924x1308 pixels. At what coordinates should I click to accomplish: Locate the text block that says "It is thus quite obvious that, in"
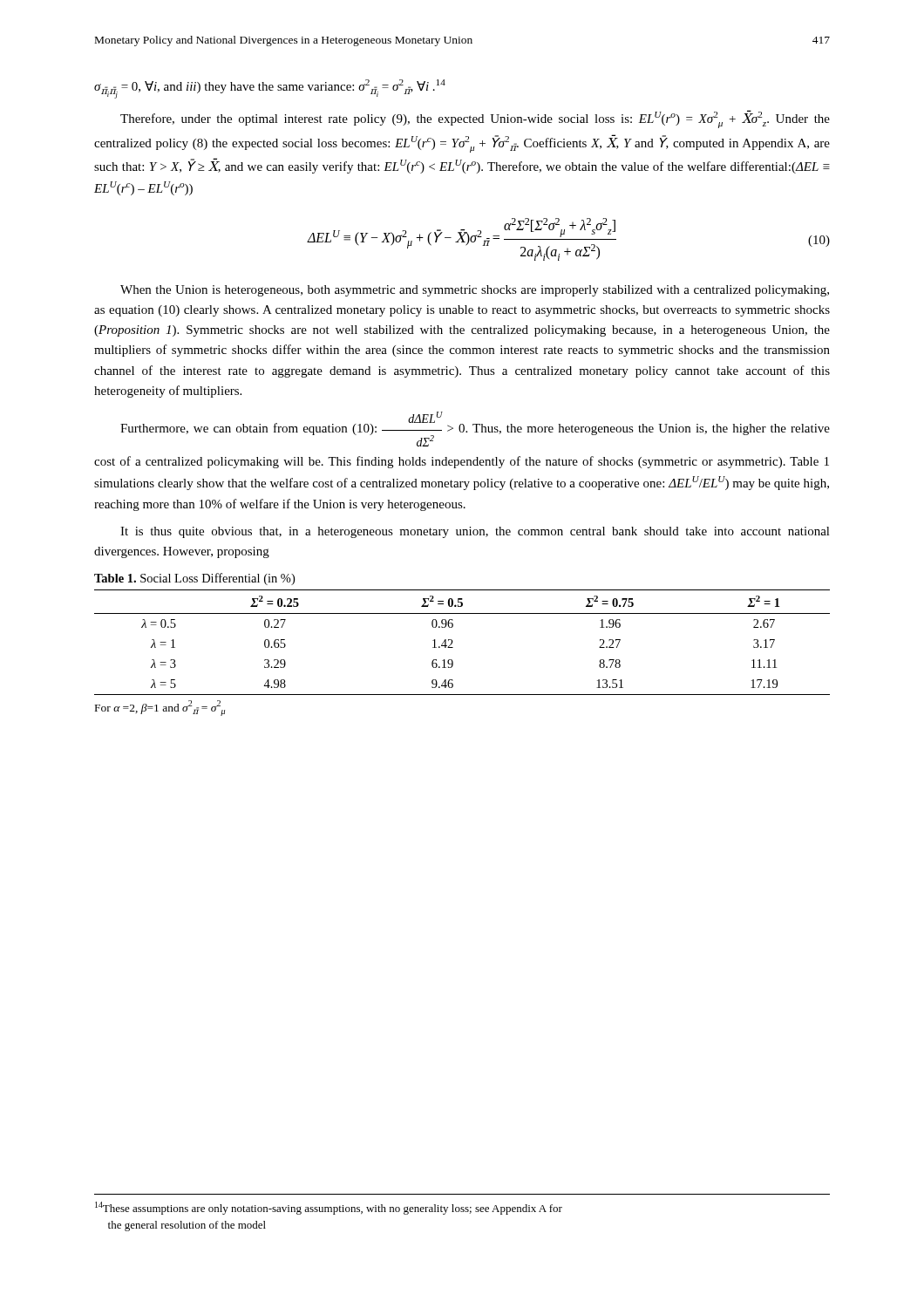[x=462, y=542]
